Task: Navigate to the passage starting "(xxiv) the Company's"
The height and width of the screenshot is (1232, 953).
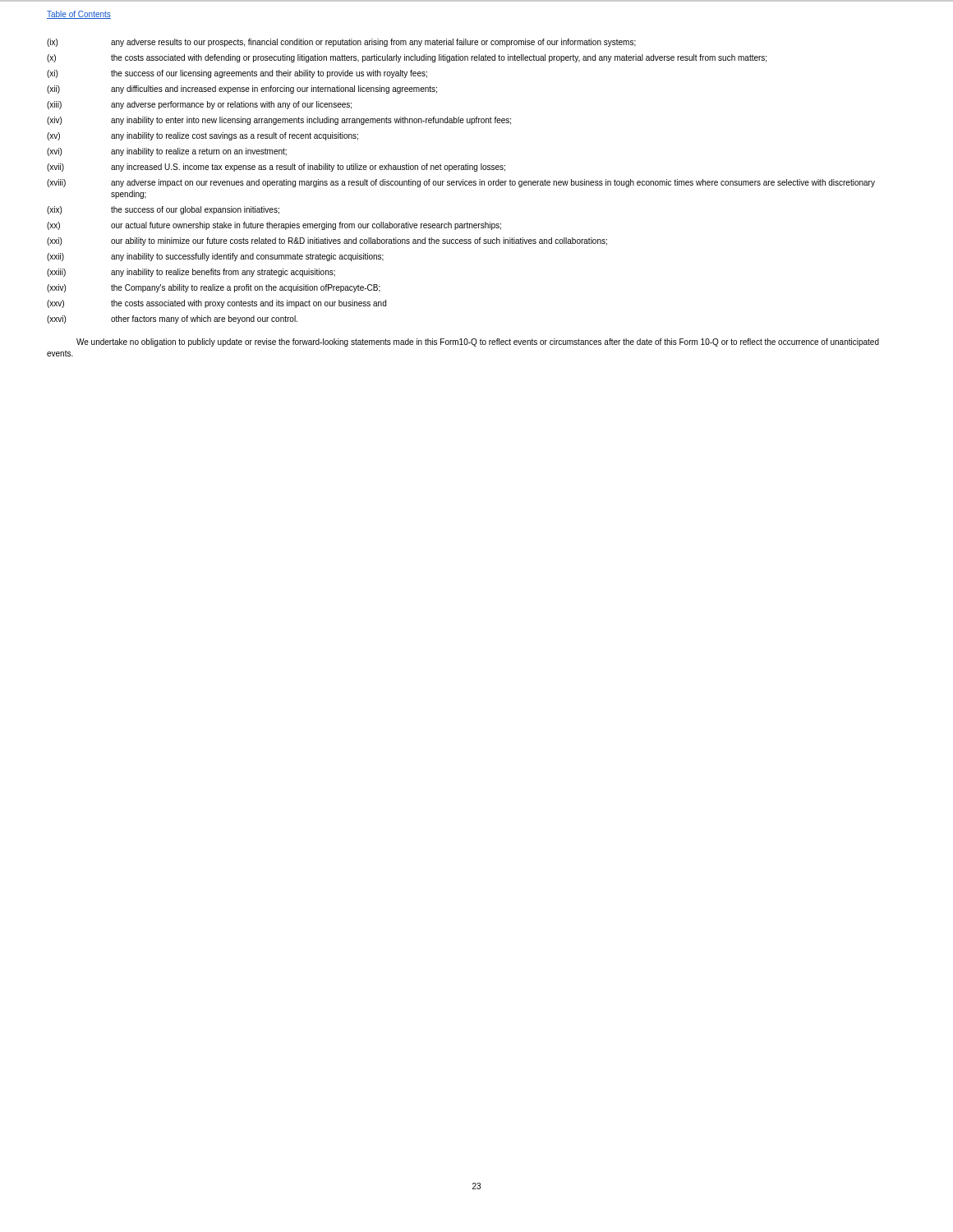Action: (214, 288)
